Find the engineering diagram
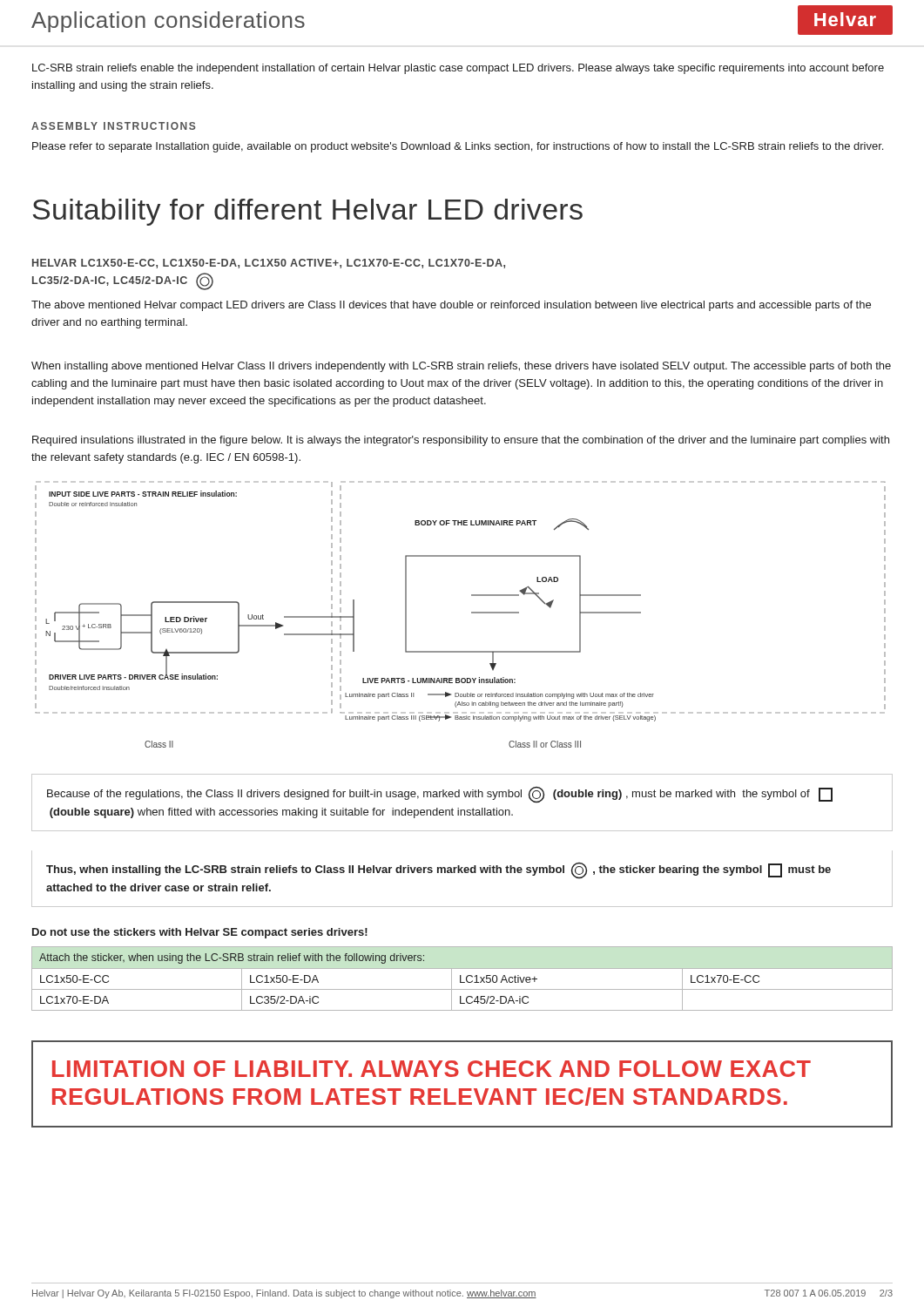 (x=462, y=621)
